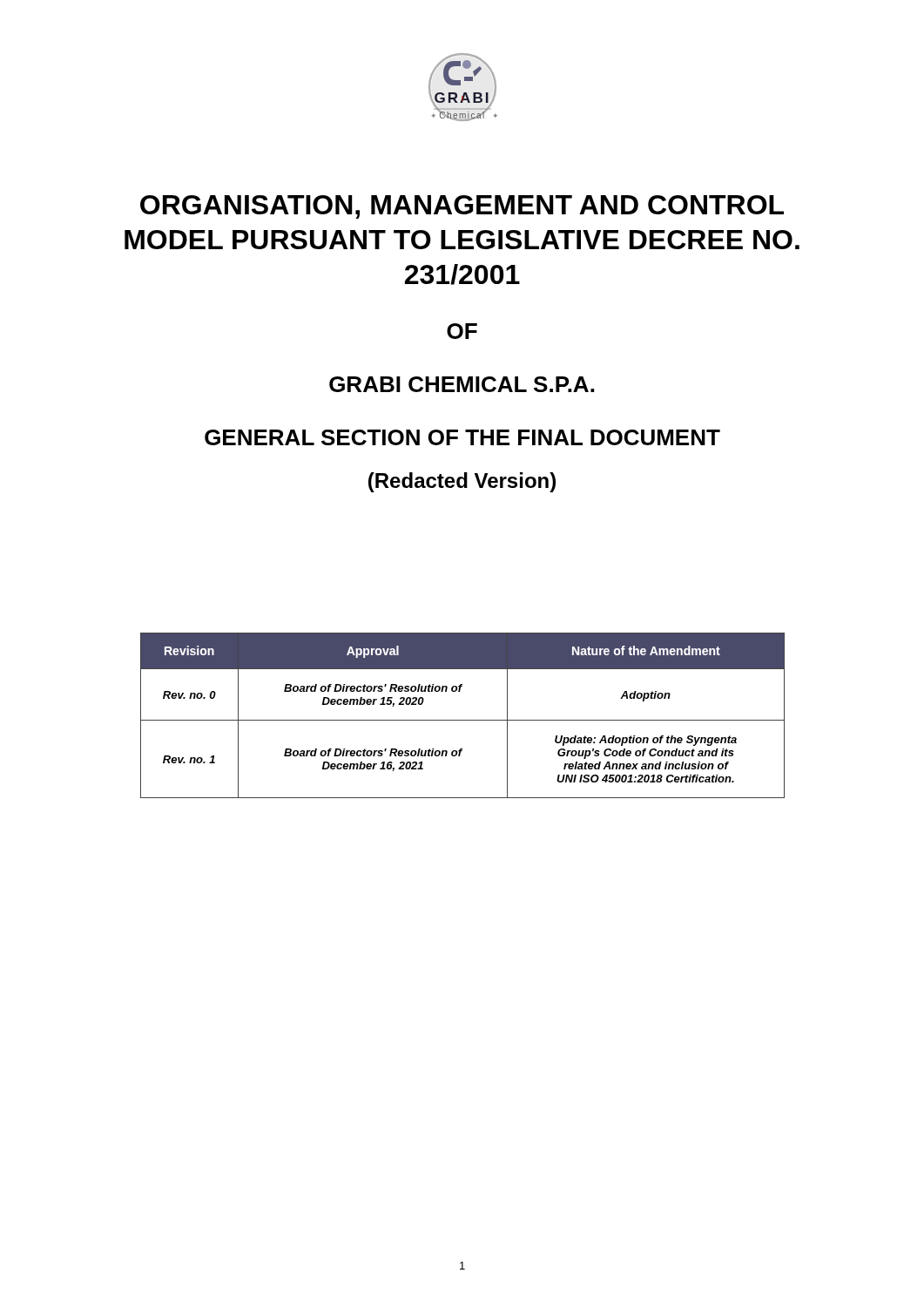The width and height of the screenshot is (924, 1307).
Task: Find the section header with the text "GENERAL SECTION OF THE"
Action: [462, 437]
